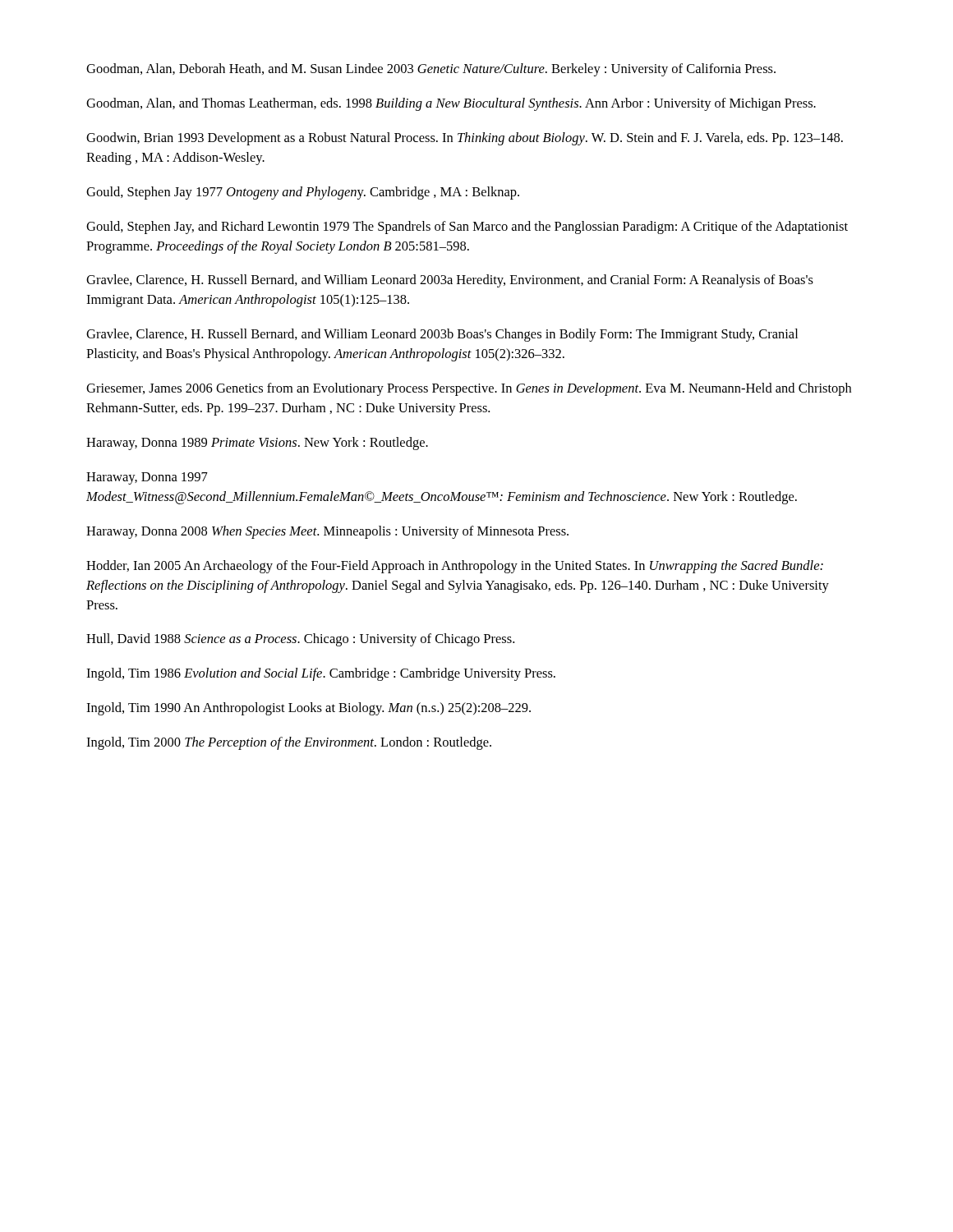Viewport: 953px width, 1232px height.
Task: Find the text block with the text "Griesemer, James 2006 Genetics from an Evolutionary Process"
Action: click(469, 398)
